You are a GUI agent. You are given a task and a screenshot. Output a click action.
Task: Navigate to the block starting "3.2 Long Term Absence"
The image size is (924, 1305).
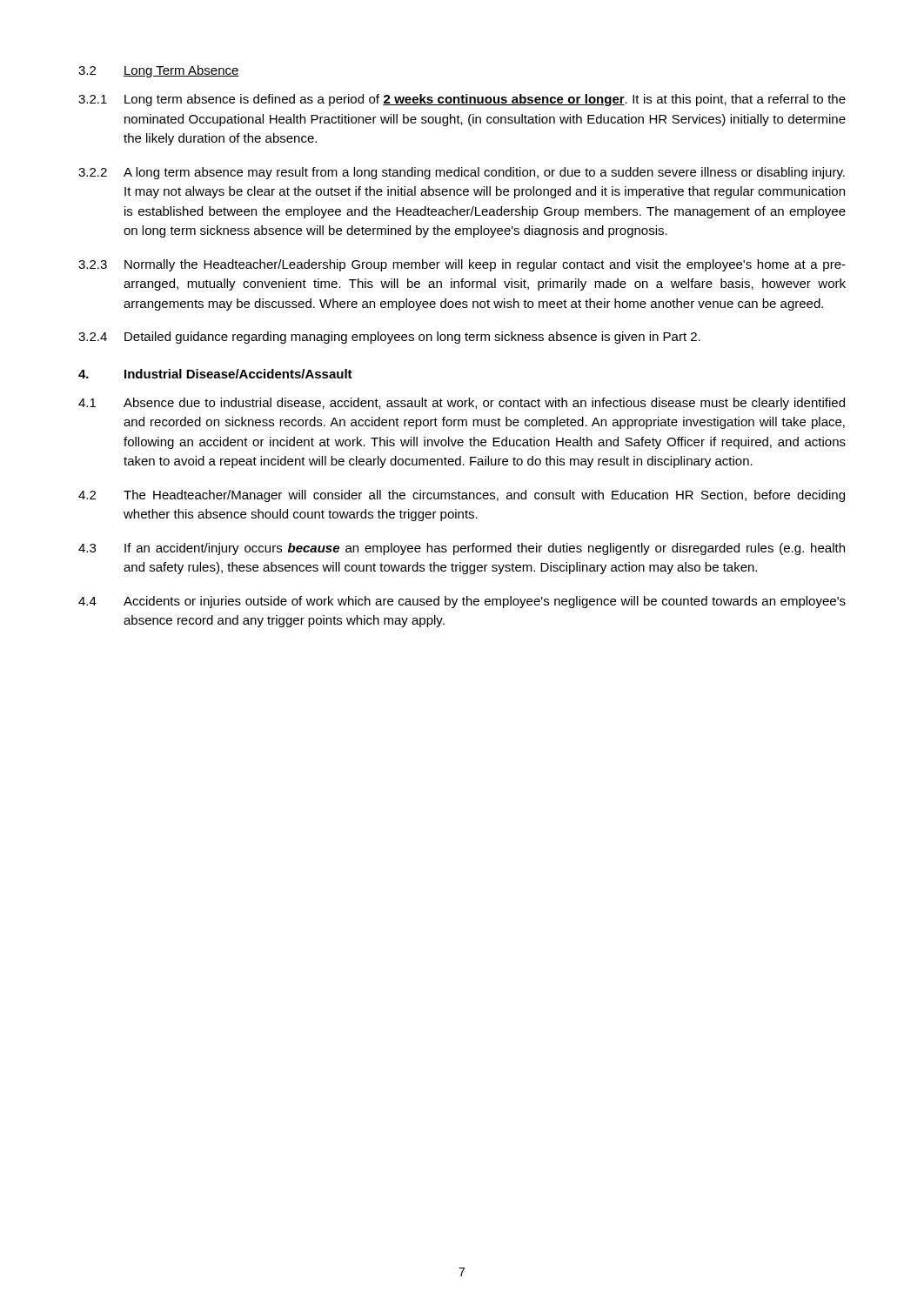pos(158,70)
